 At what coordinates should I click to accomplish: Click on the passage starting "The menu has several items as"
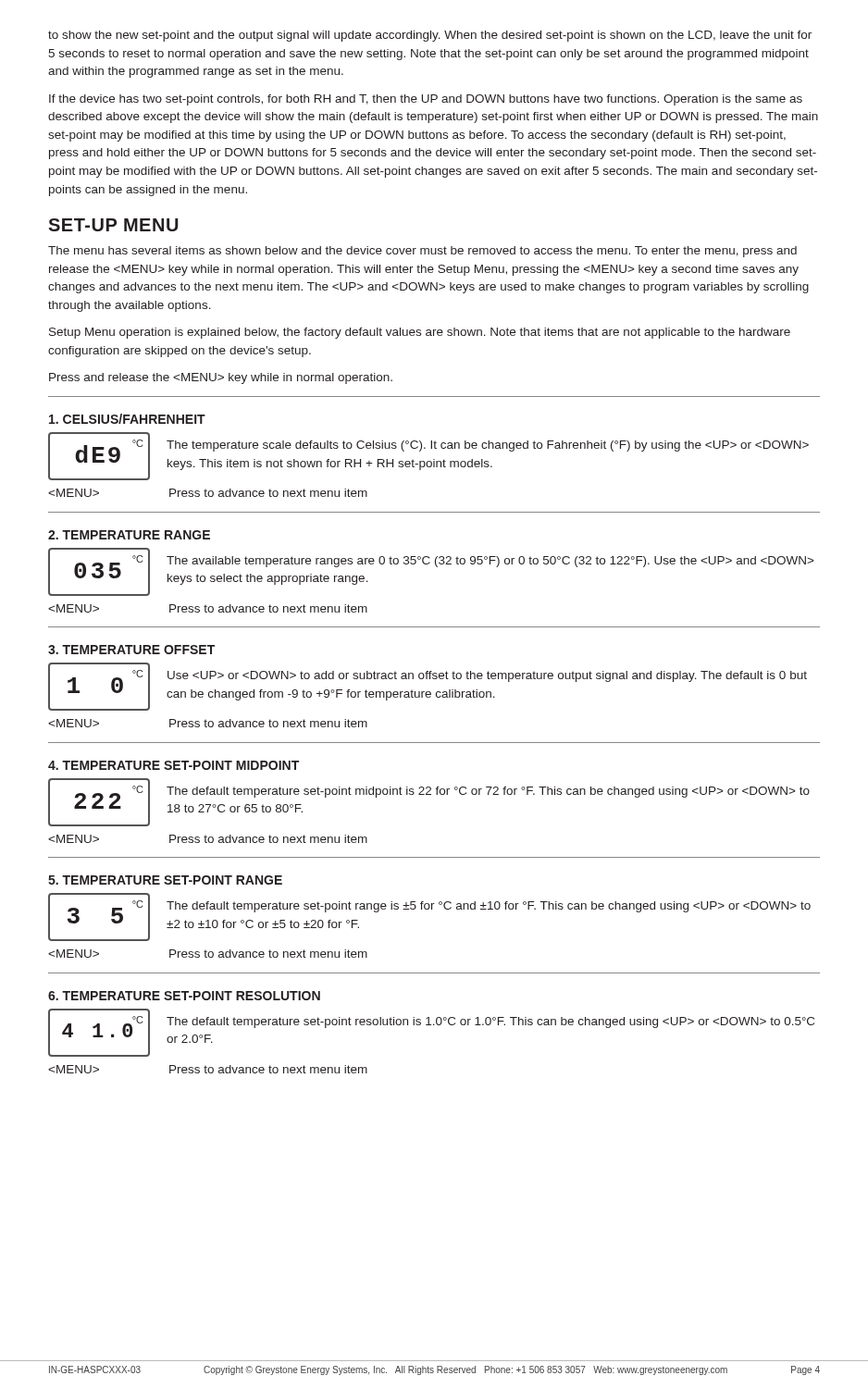429,278
